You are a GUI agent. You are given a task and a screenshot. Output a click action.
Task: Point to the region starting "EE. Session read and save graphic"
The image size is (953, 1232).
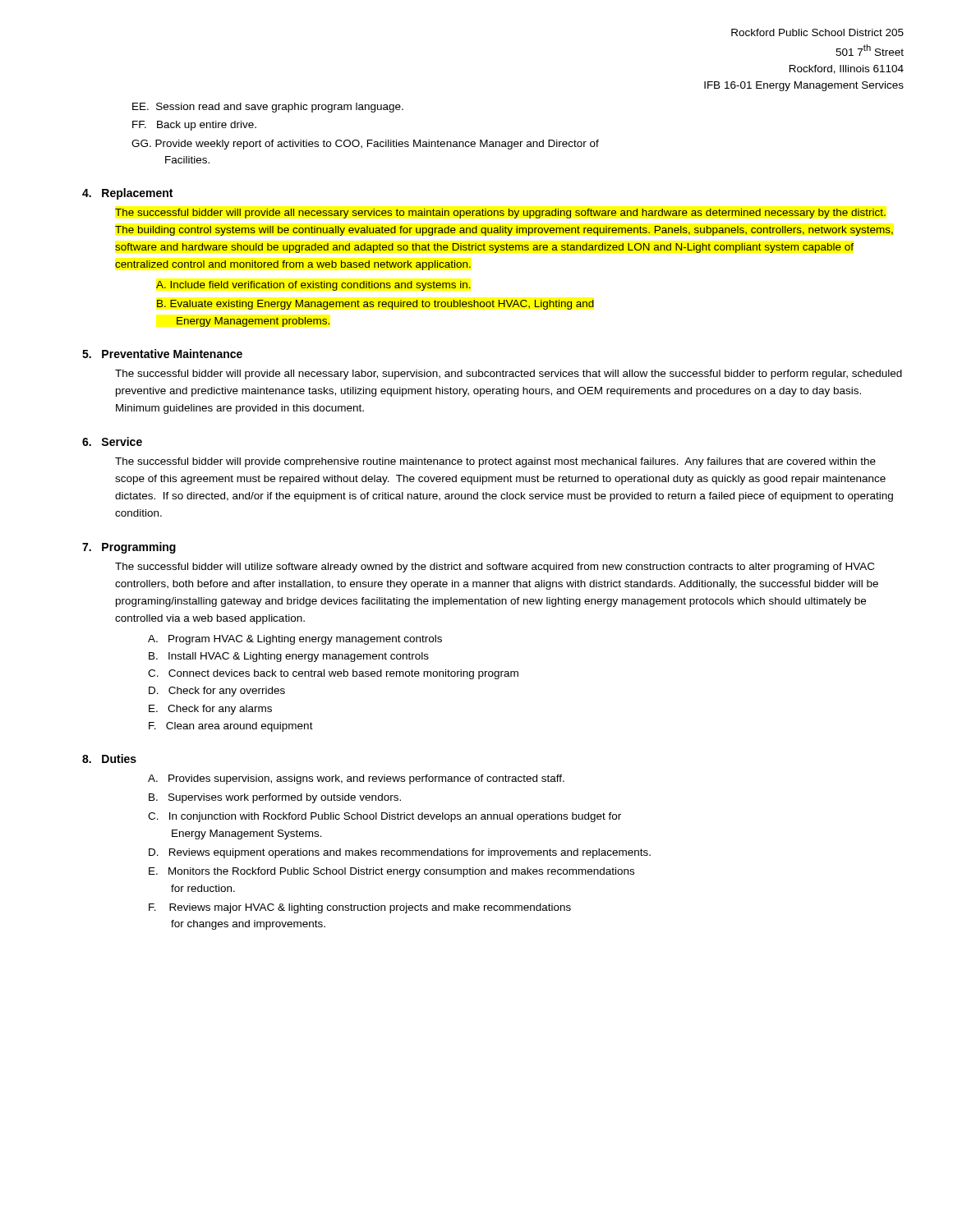(268, 106)
